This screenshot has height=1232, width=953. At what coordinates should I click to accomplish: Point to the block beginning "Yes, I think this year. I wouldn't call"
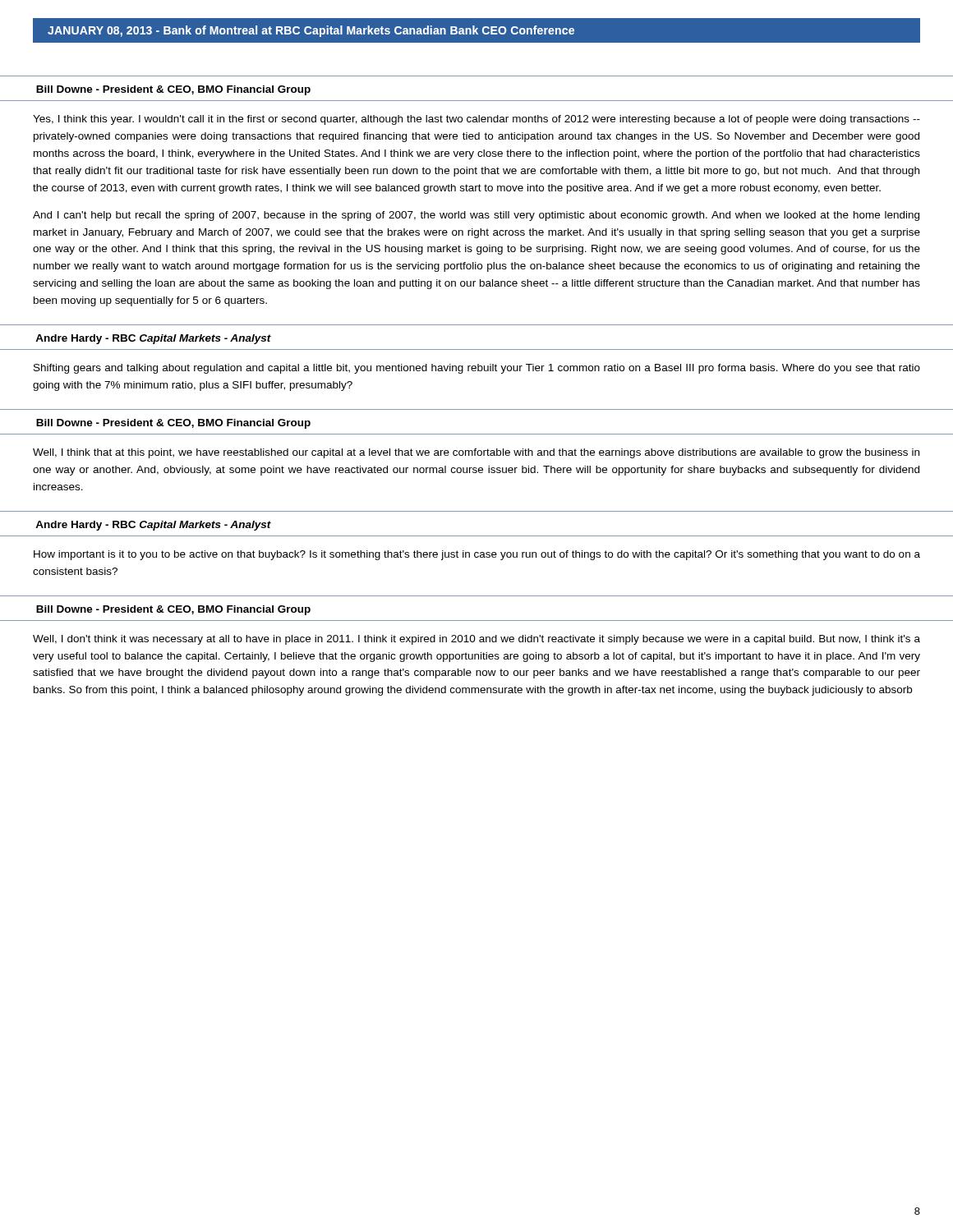(476, 210)
